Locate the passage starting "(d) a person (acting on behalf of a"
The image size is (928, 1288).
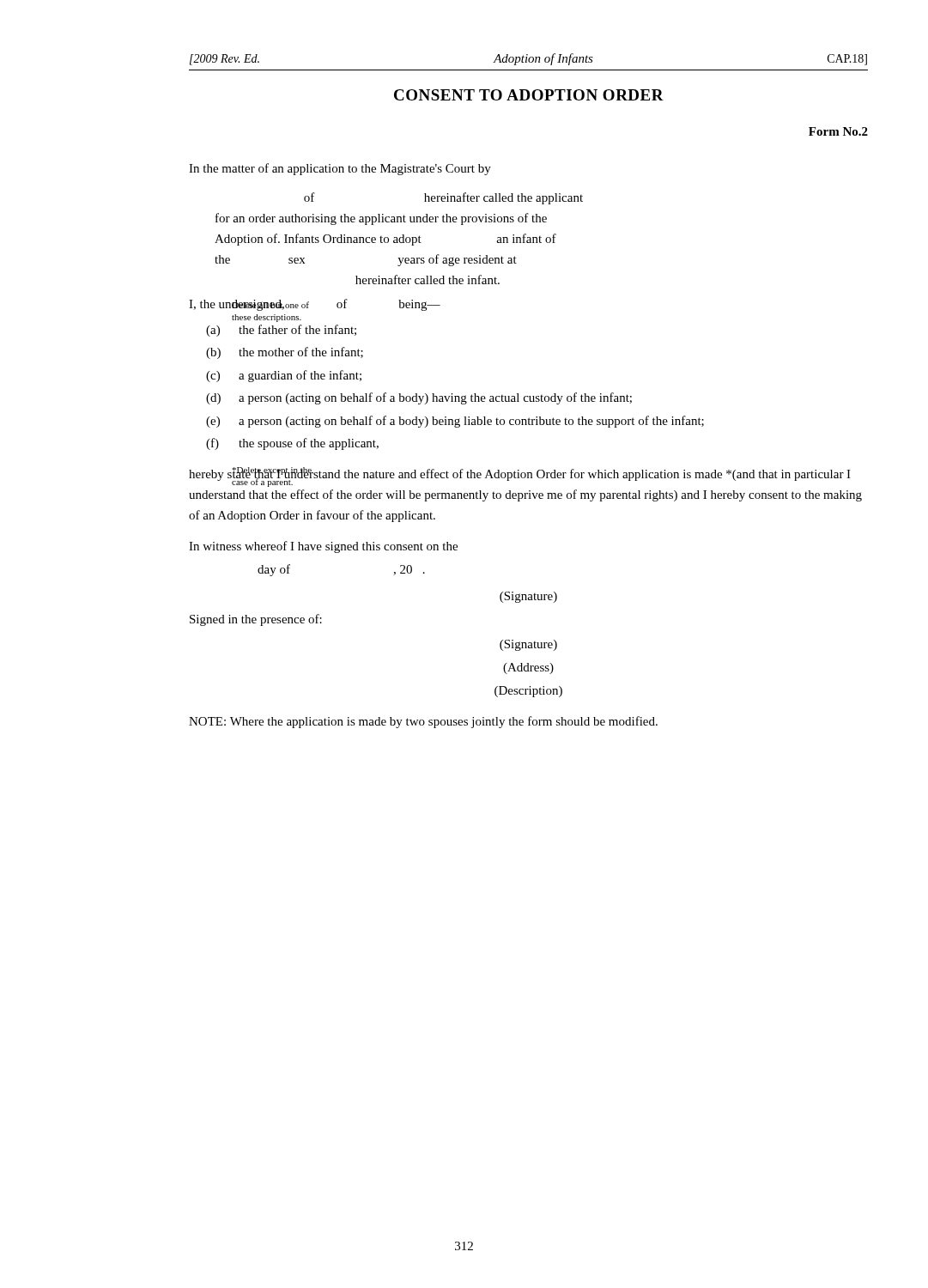click(537, 398)
